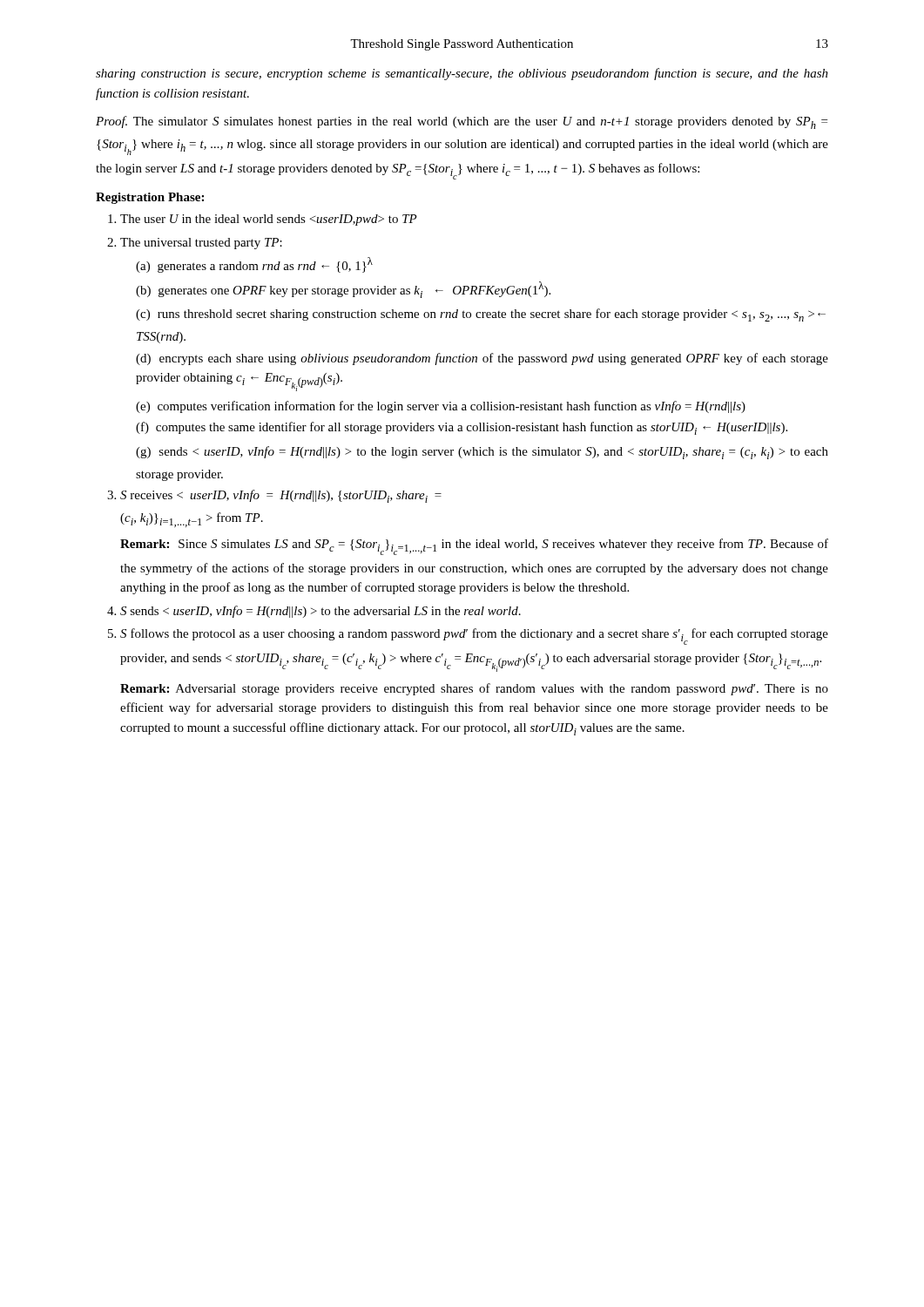The height and width of the screenshot is (1307, 924).
Task: Find the text starting "Proof. The simulator"
Action: pyautogui.click(x=462, y=147)
